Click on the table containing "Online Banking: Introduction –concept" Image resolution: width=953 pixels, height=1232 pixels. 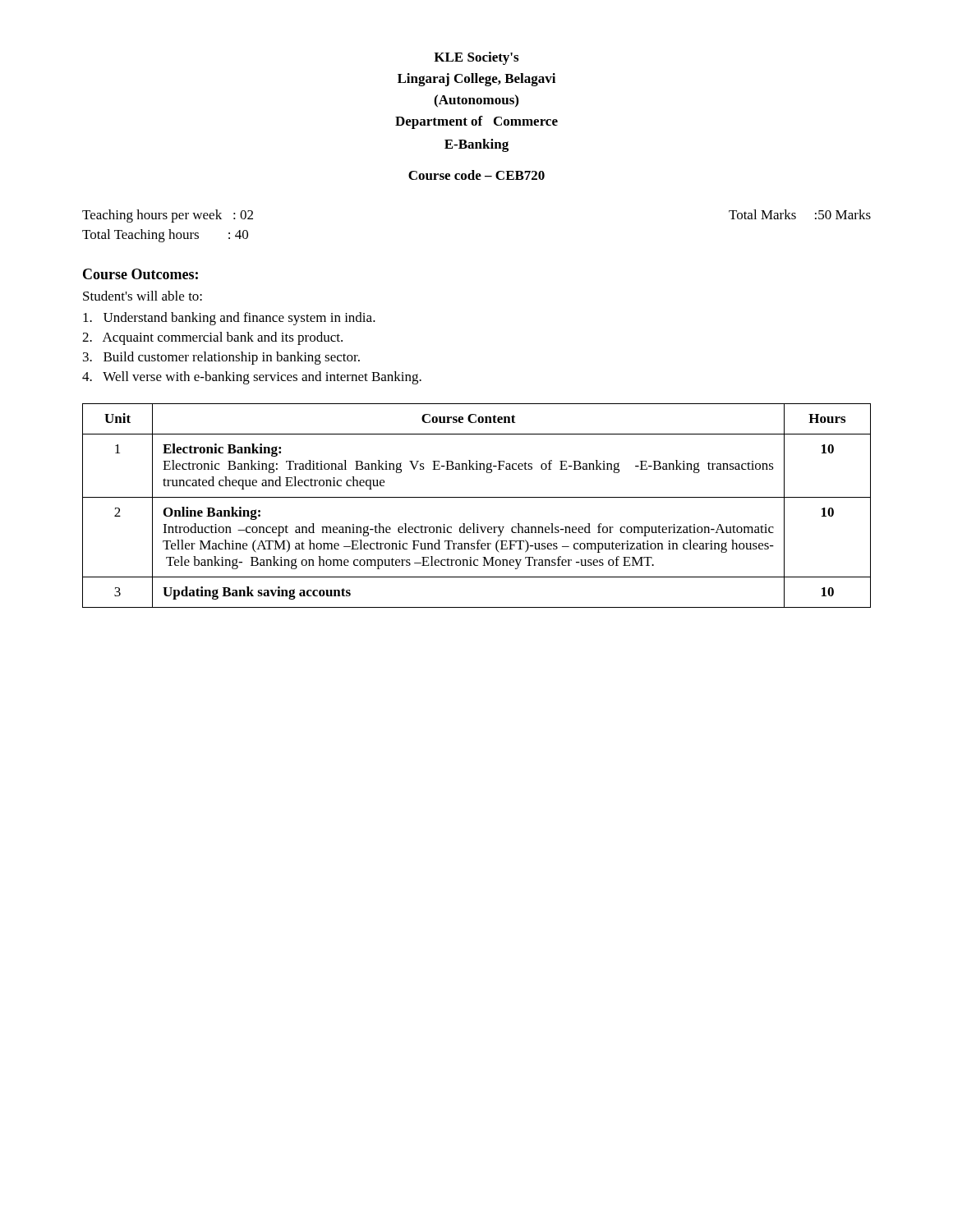click(x=476, y=505)
